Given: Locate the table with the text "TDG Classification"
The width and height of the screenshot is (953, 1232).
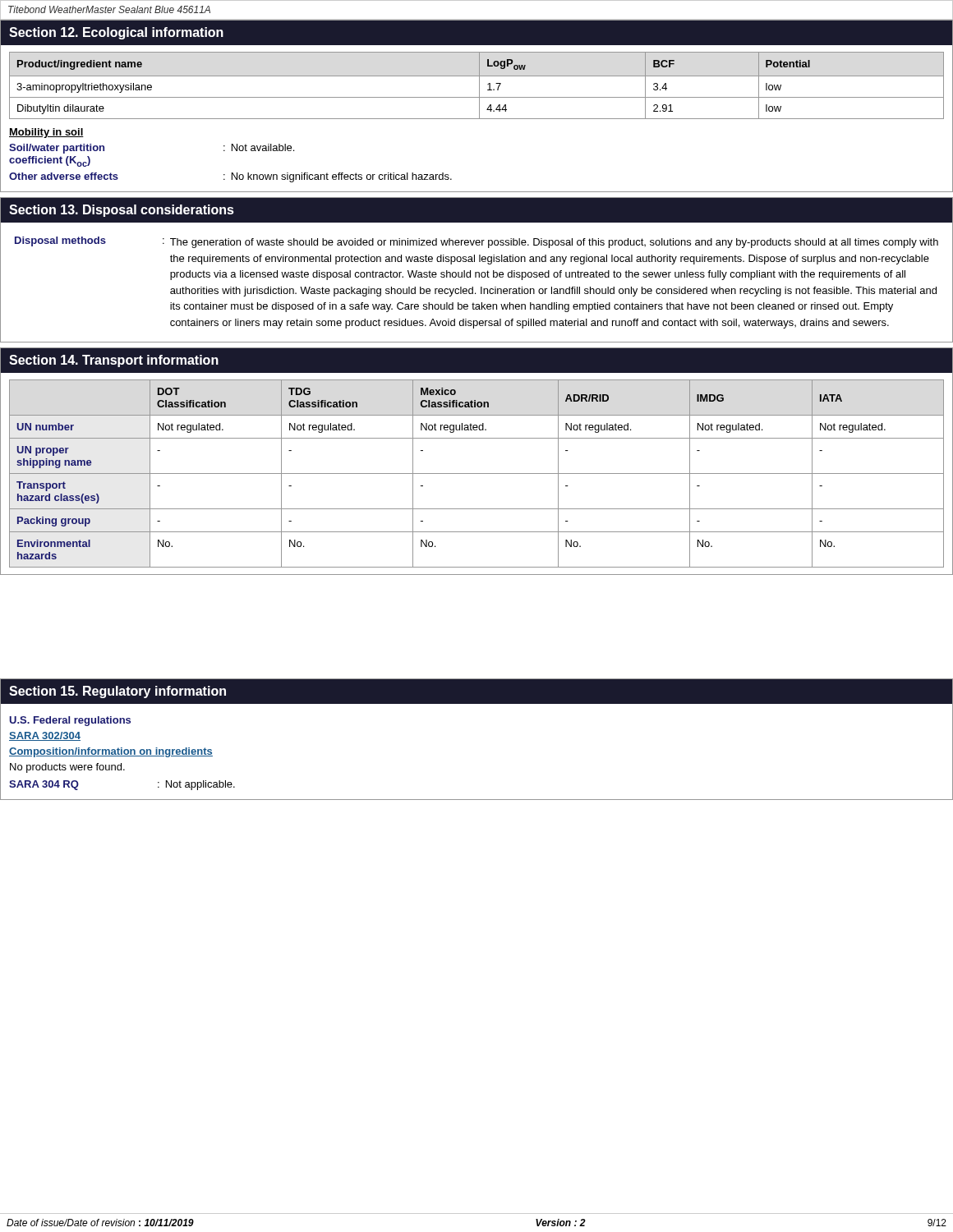Looking at the screenshot, I should [x=476, y=474].
